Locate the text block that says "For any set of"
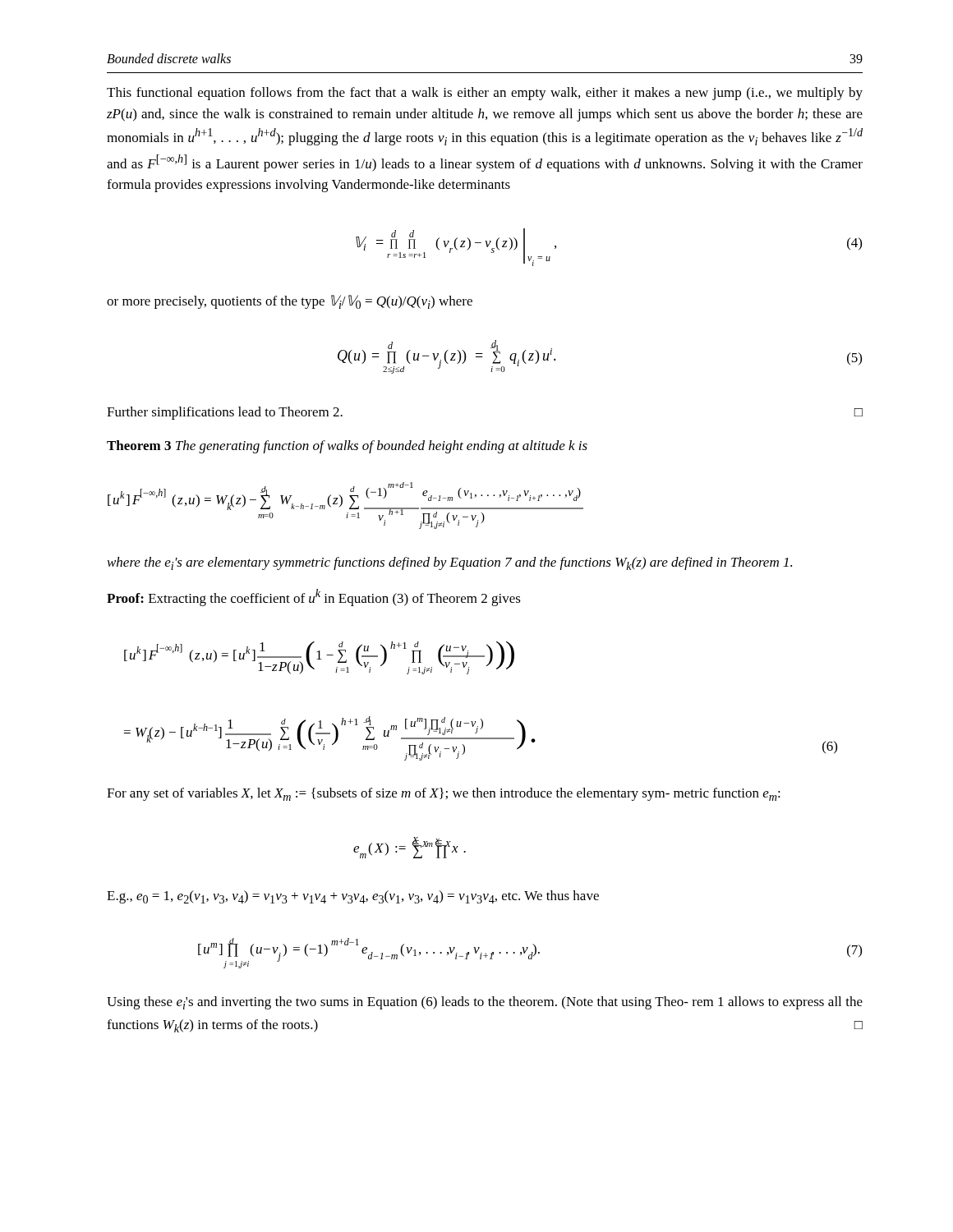Screen dimensions: 1232x953 [x=485, y=795]
